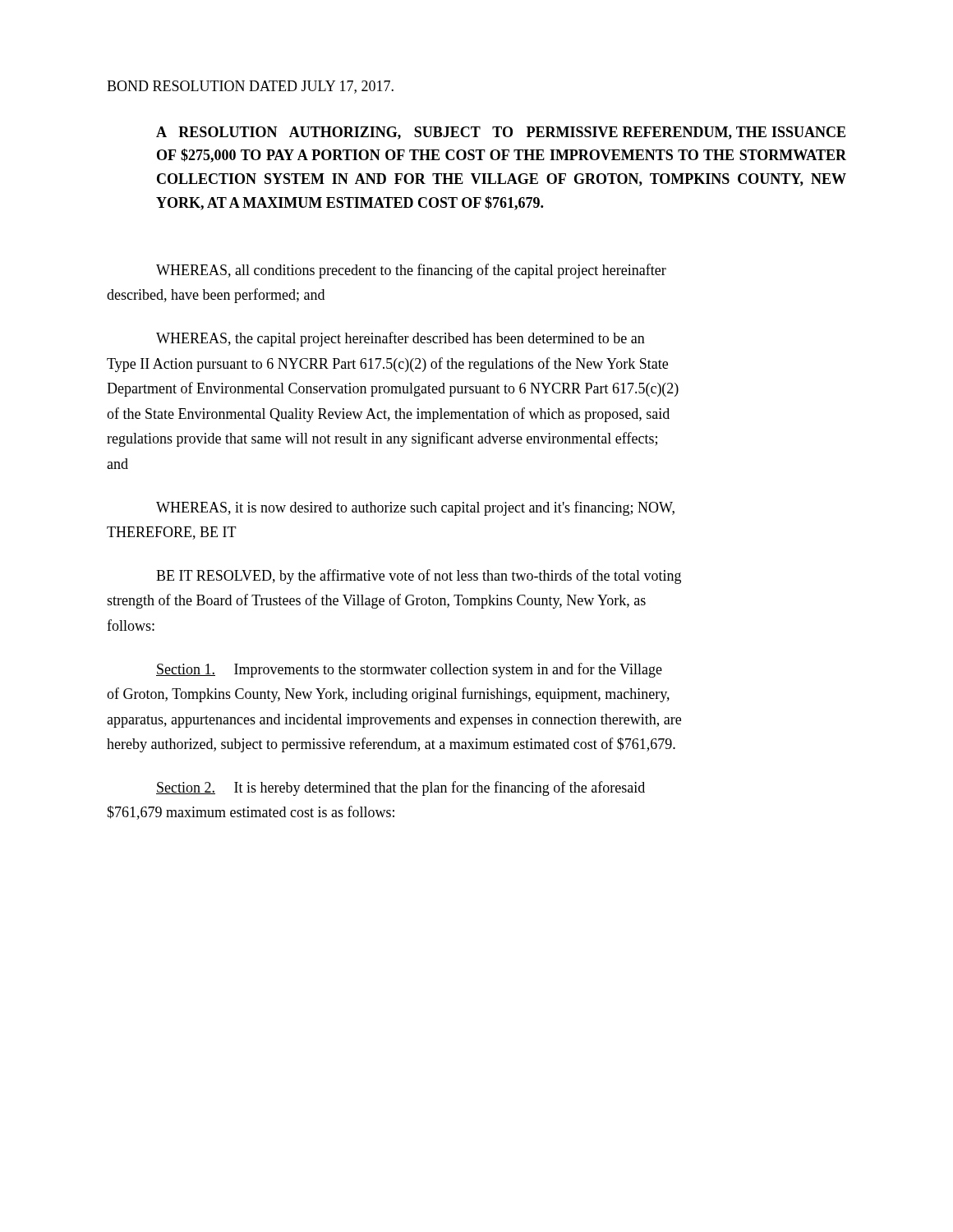This screenshot has height=1232, width=953.
Task: Where is the passage that starts "Department of Environmental Conservation promulgated pursuant to"?
Action: [393, 389]
